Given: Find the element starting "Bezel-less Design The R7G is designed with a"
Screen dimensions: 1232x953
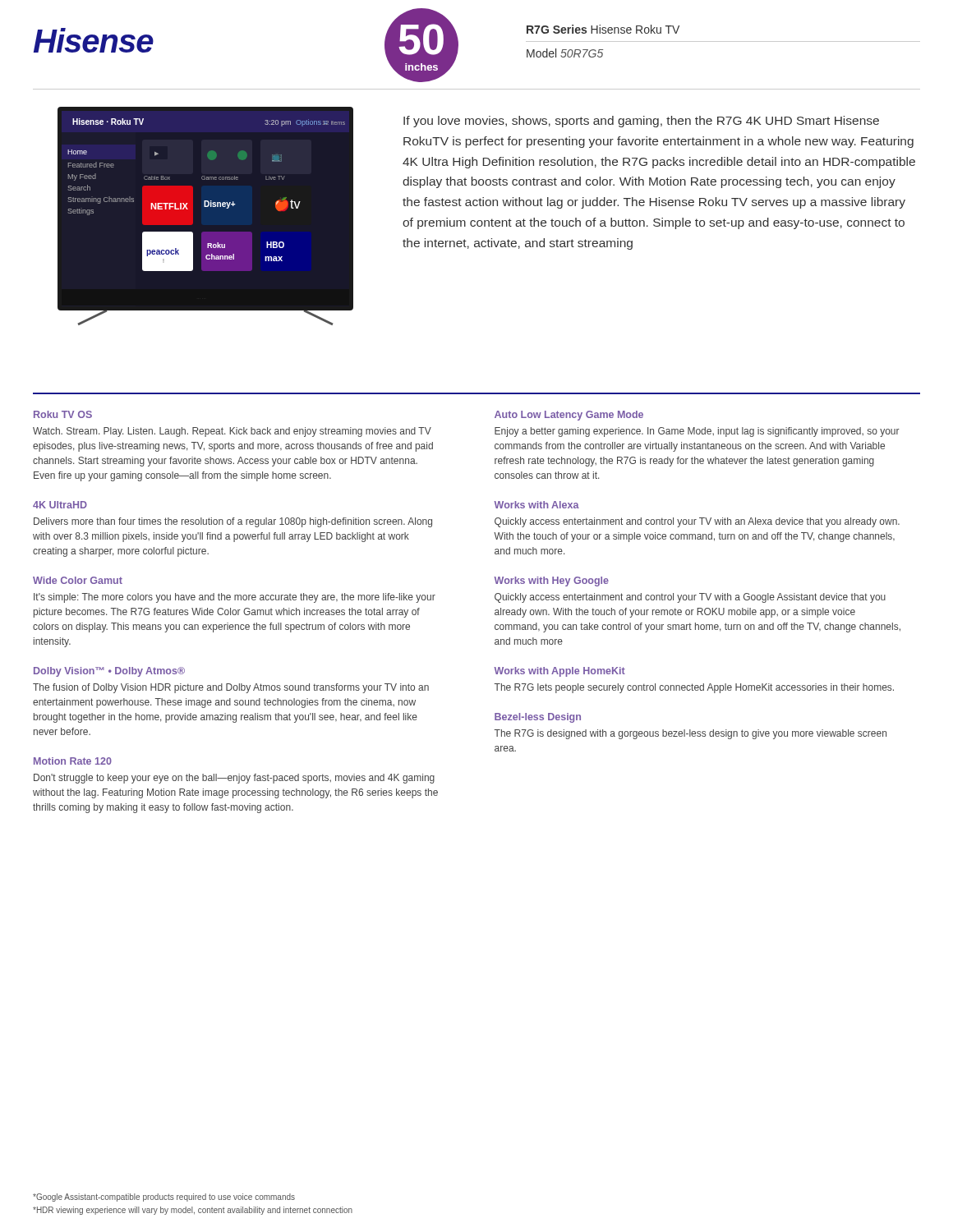Looking at the screenshot, I should (698, 733).
